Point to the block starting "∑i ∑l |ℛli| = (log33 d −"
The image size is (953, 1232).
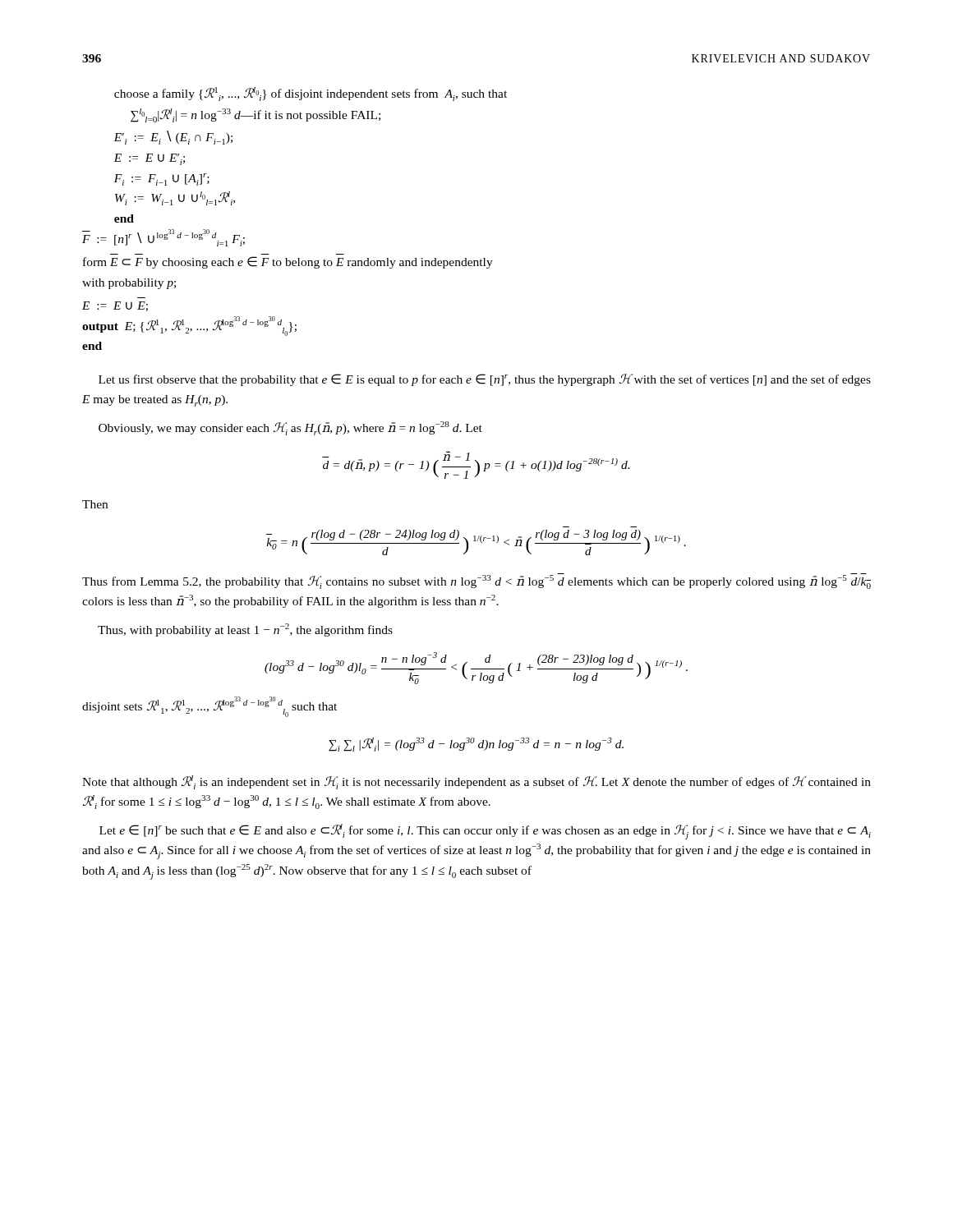(x=476, y=744)
